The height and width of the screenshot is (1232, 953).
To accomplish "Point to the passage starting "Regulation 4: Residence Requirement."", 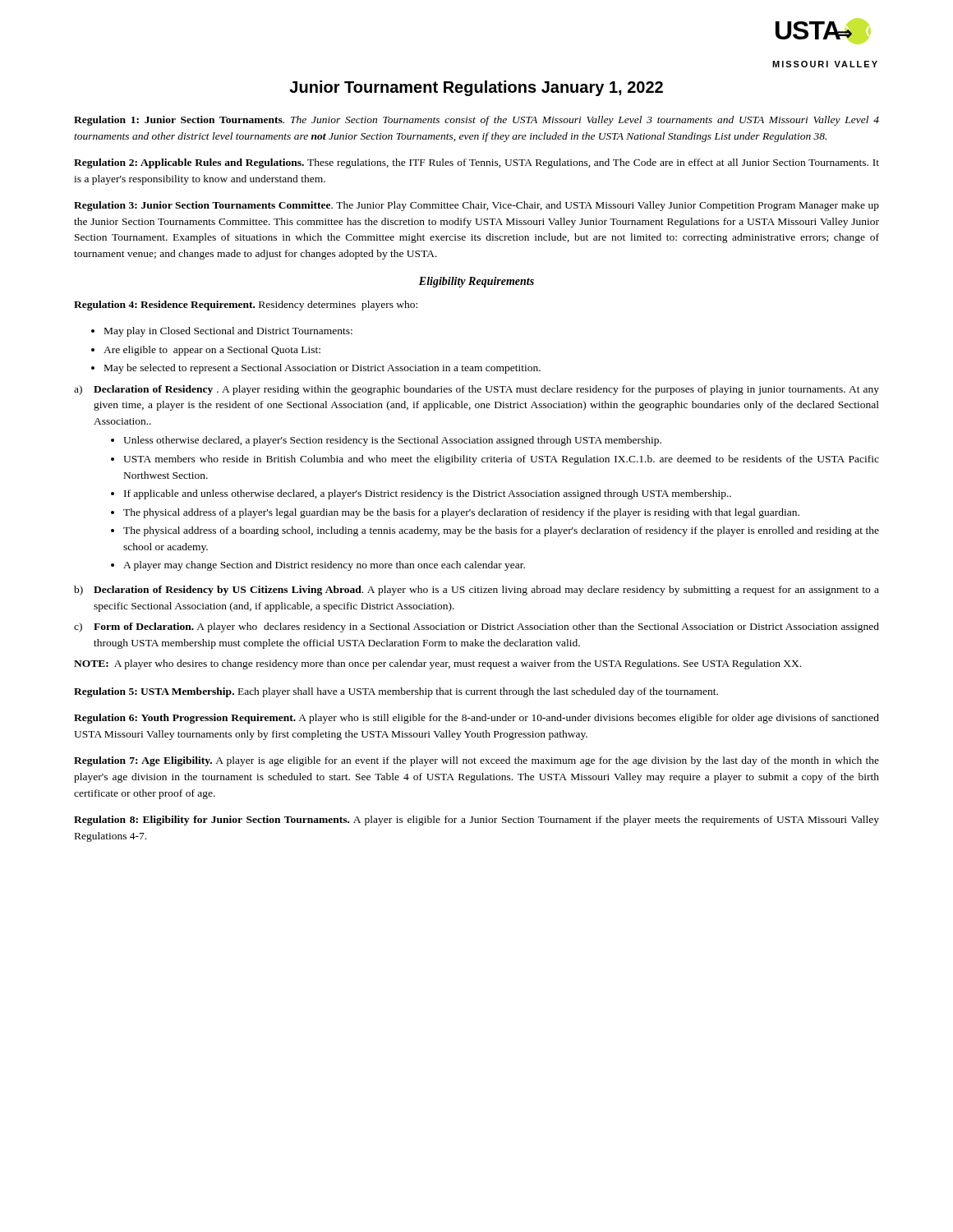I will [x=246, y=306].
